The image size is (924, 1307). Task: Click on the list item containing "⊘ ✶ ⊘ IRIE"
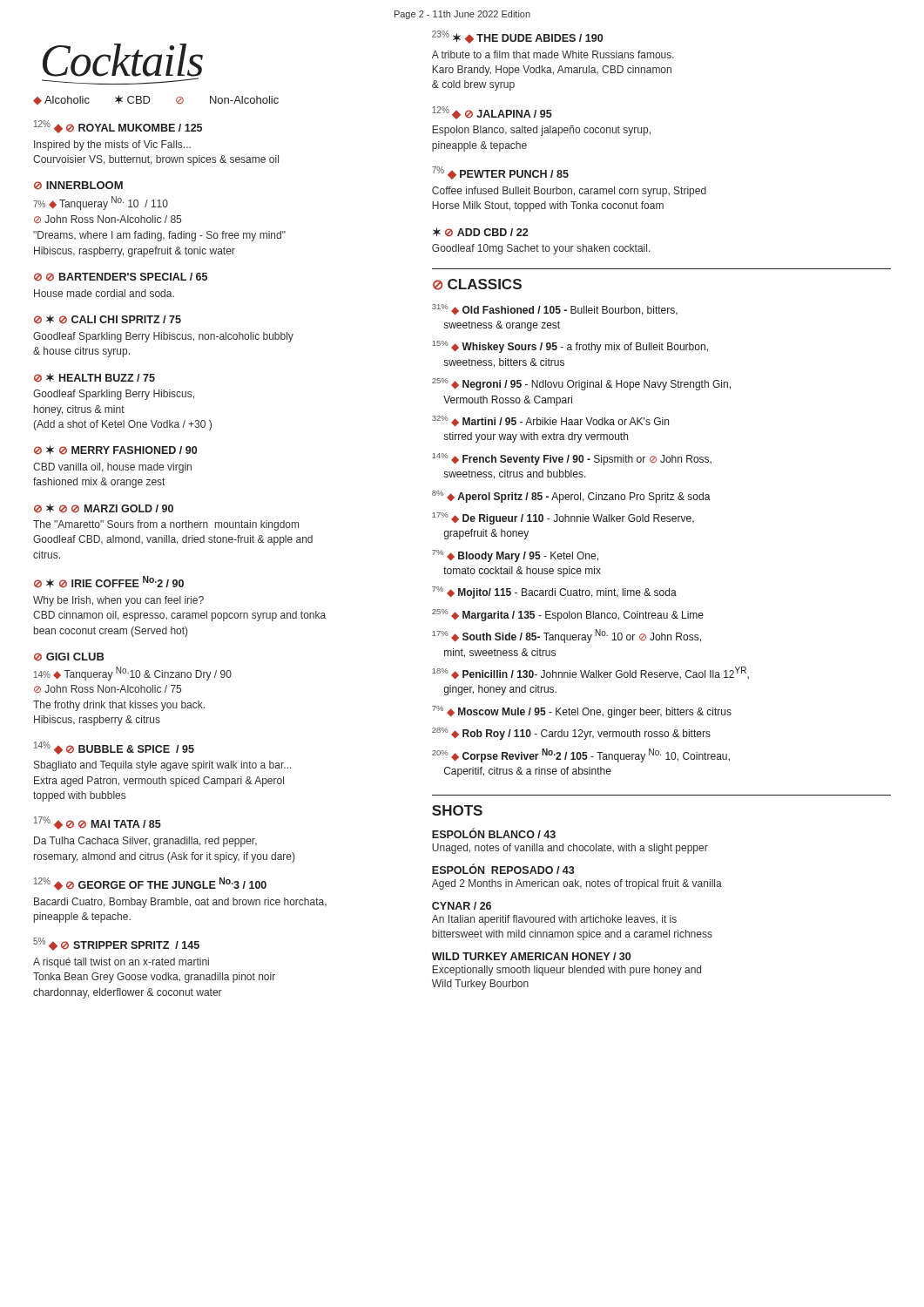215,607
